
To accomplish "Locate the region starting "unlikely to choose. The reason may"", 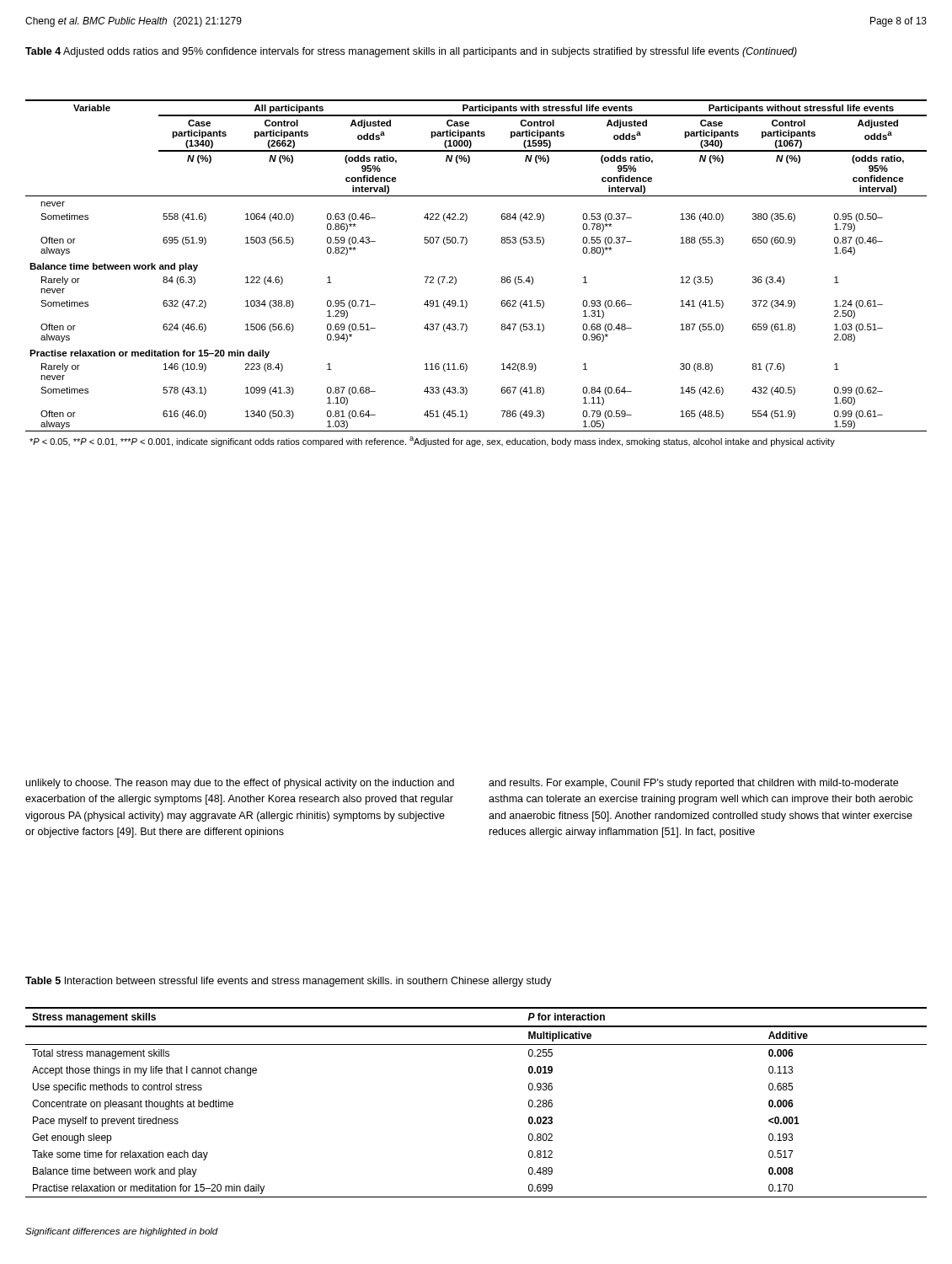I will click(x=240, y=807).
